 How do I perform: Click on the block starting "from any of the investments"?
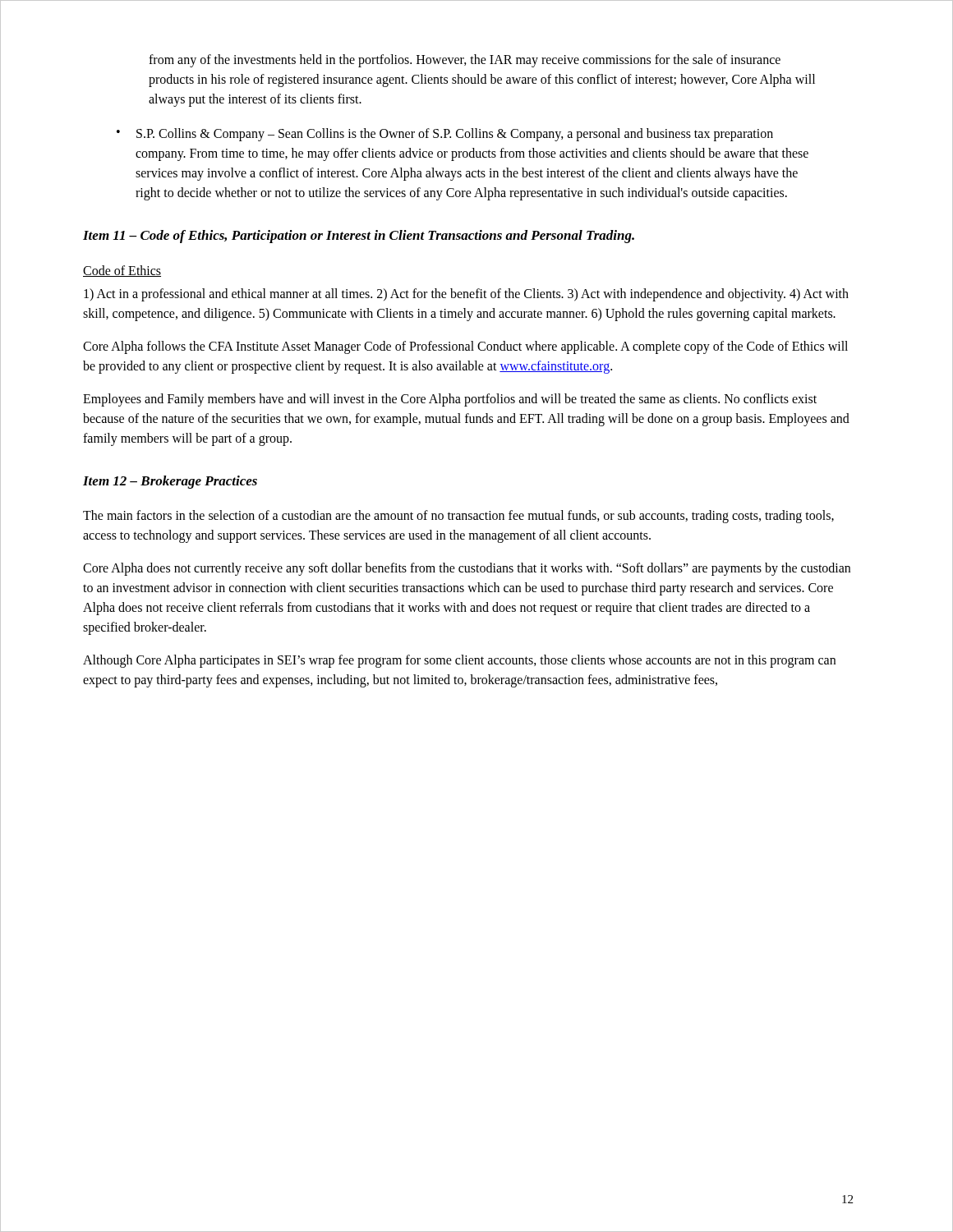[485, 80]
